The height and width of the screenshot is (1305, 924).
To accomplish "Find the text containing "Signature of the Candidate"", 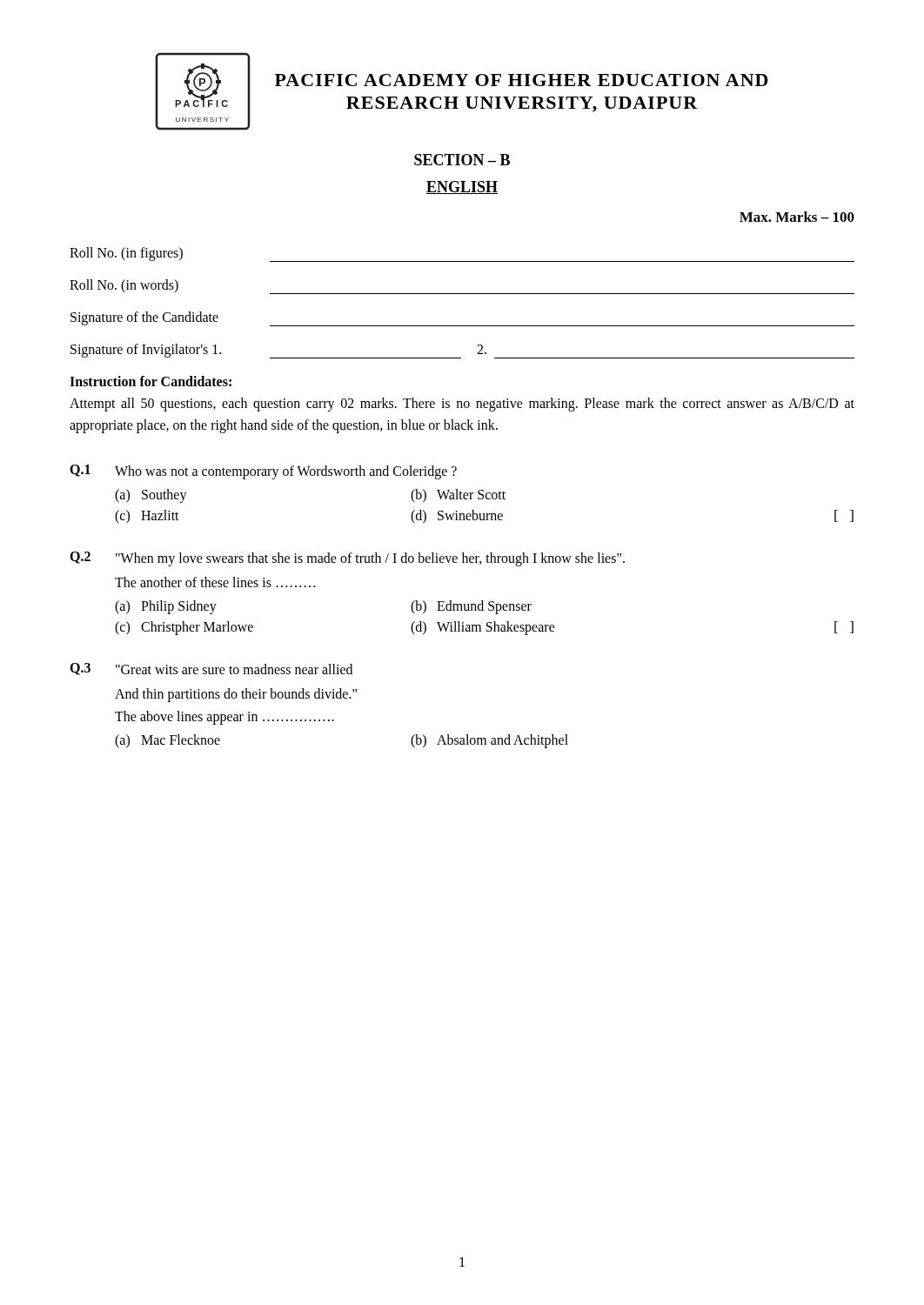I will coord(462,318).
